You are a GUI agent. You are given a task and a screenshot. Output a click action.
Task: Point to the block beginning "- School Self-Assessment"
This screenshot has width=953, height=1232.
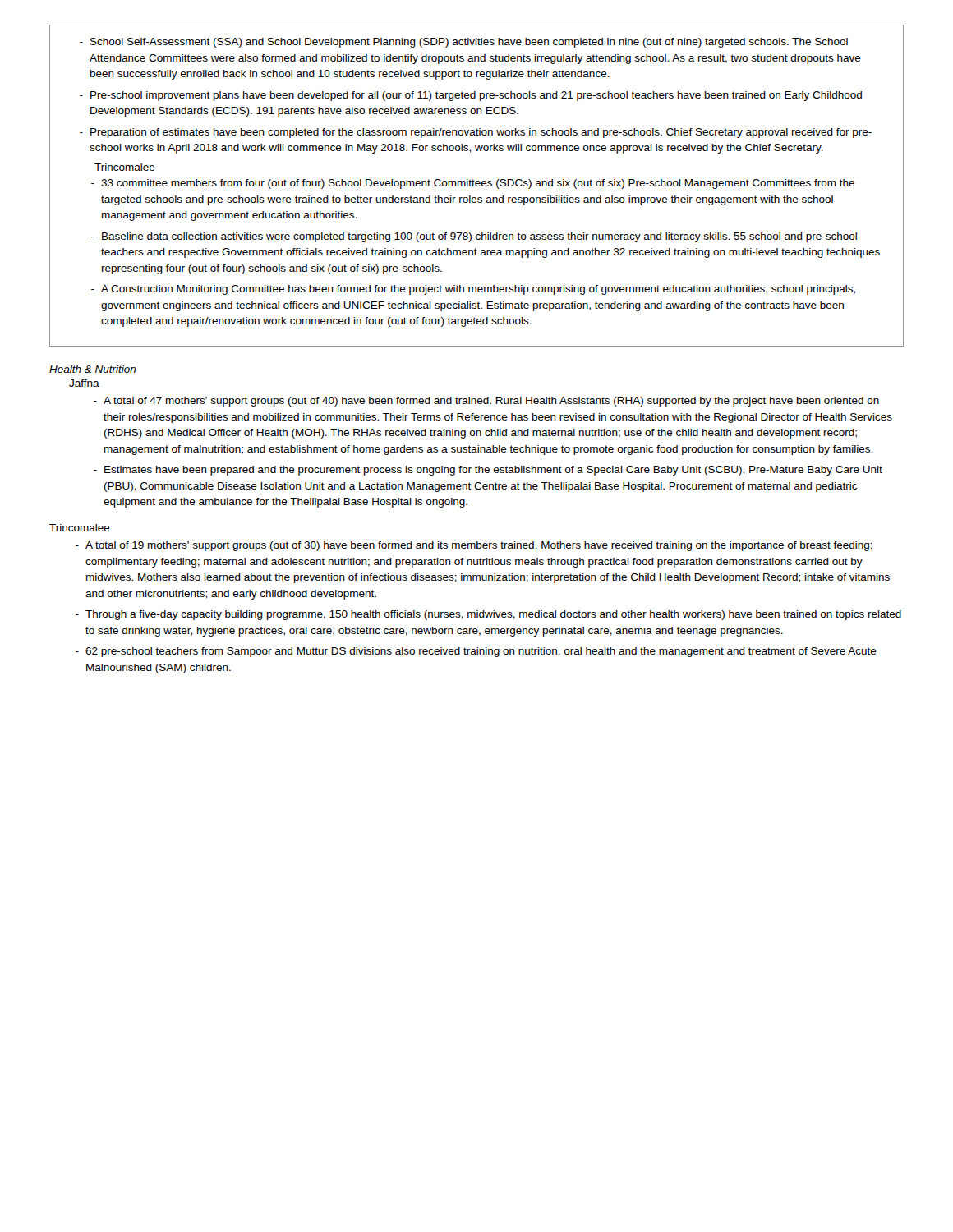coord(476,58)
